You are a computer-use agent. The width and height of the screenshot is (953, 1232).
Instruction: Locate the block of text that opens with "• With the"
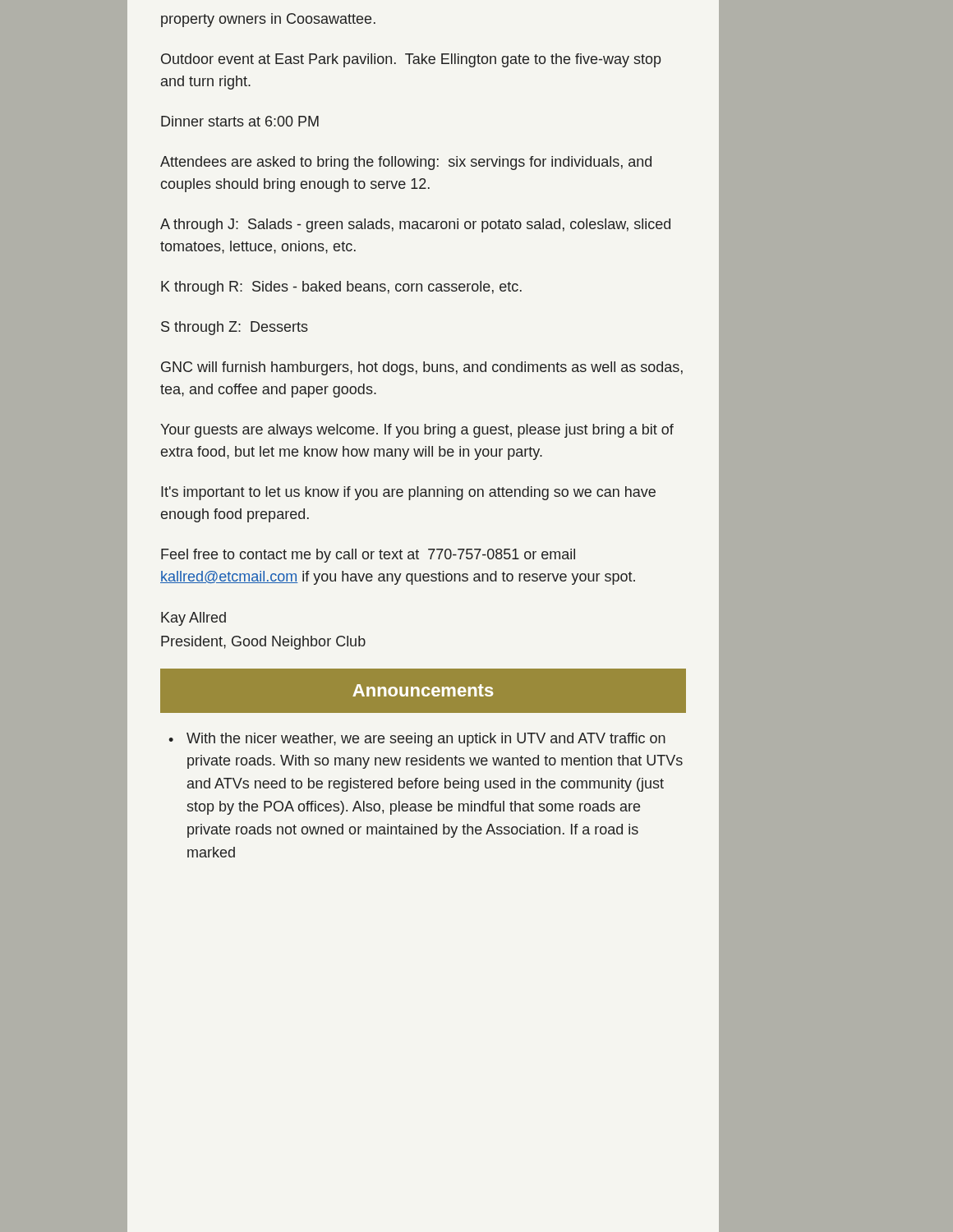click(x=427, y=796)
